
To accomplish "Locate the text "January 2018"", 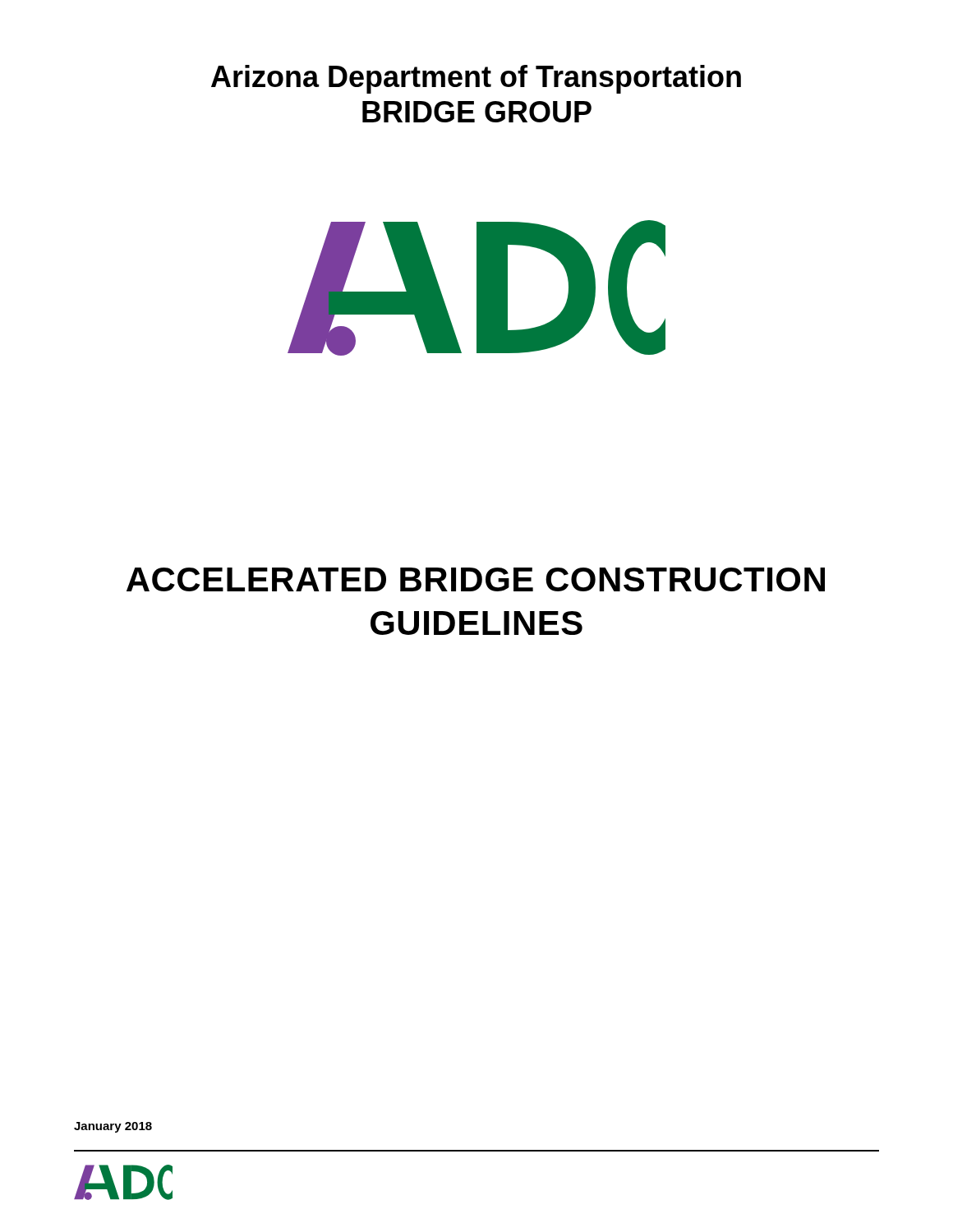I will click(113, 1126).
